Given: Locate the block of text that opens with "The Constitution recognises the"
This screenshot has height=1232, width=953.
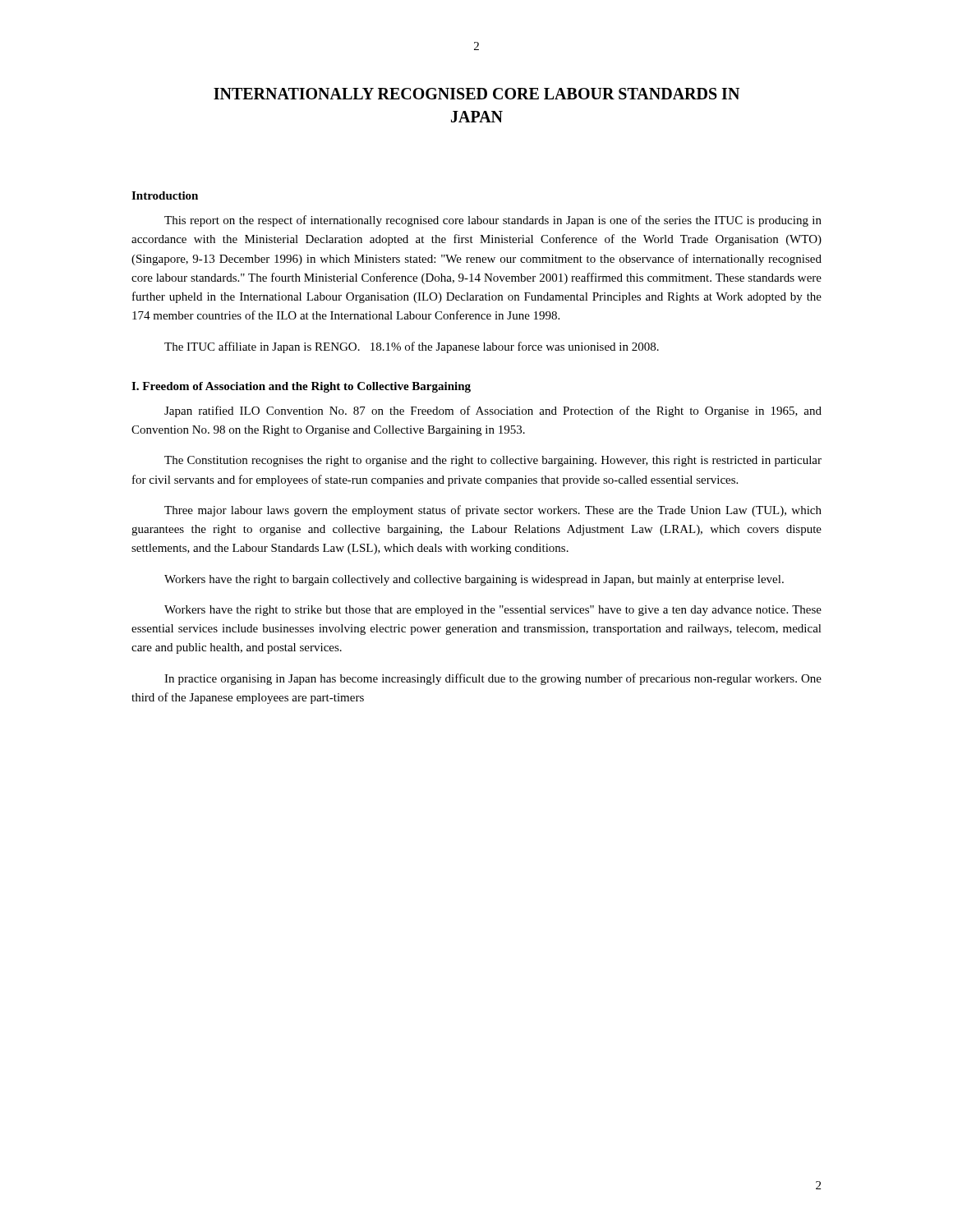Looking at the screenshot, I should click(x=476, y=470).
